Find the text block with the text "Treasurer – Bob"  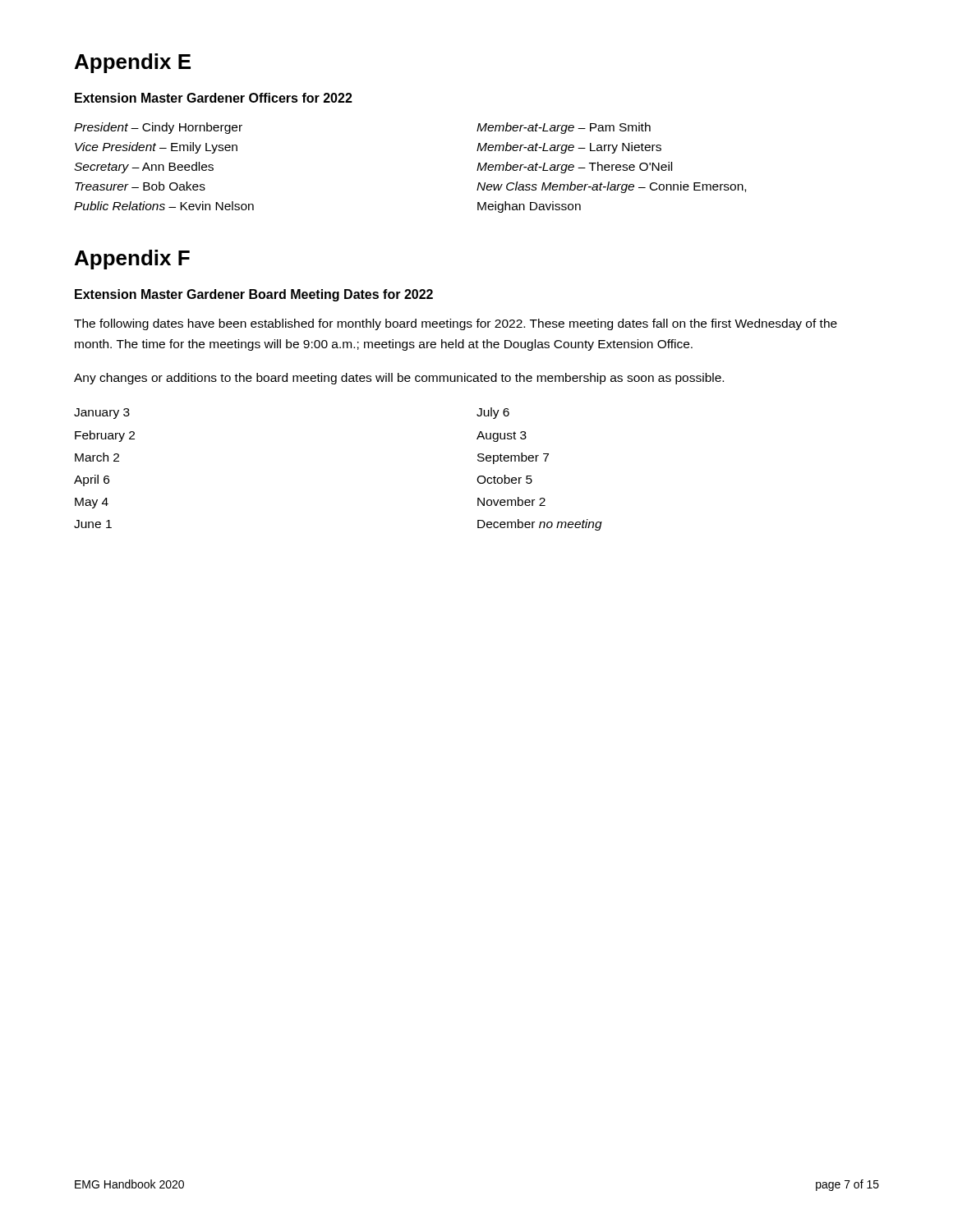coord(140,186)
